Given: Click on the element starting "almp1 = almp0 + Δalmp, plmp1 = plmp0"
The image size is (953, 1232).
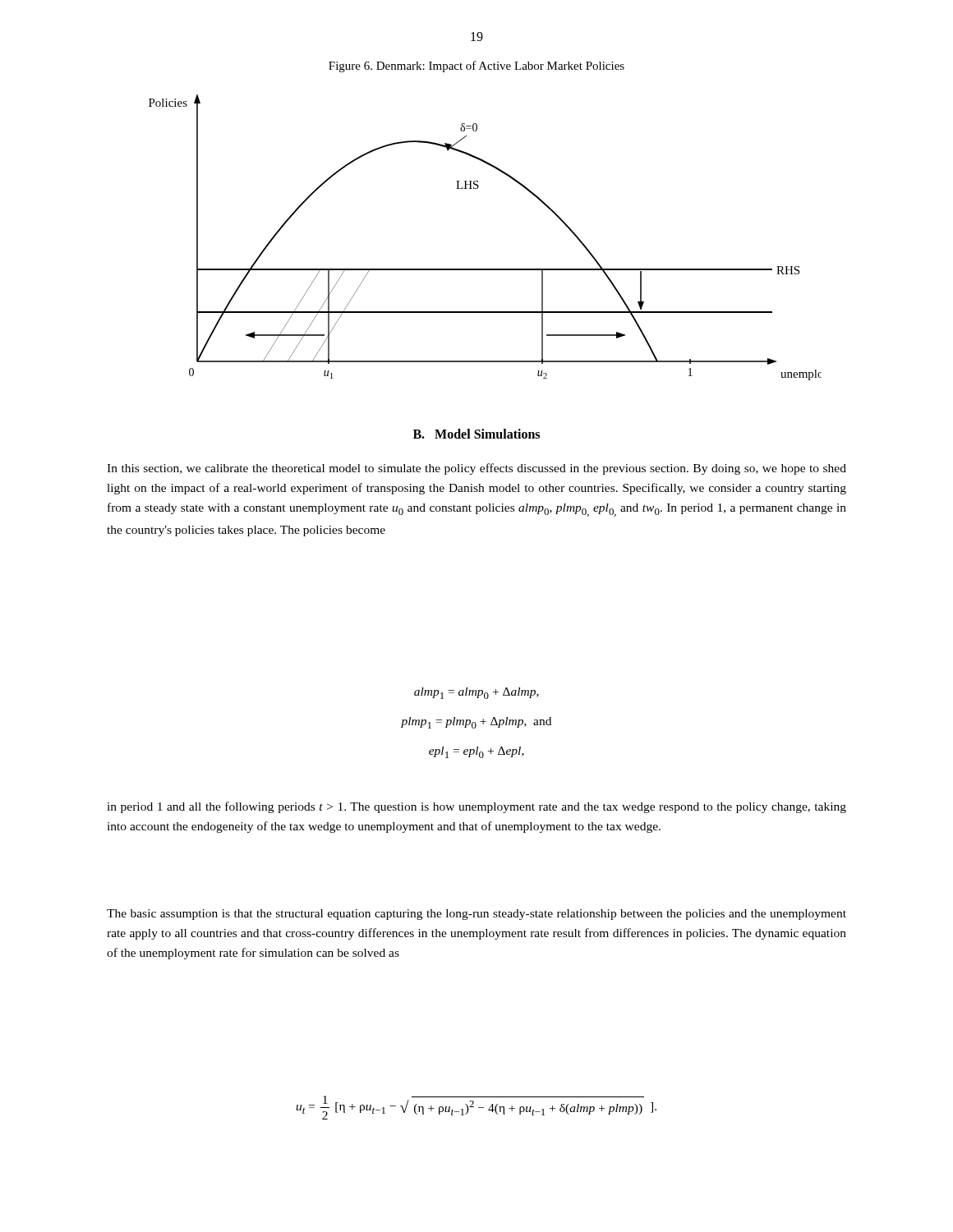Looking at the screenshot, I should (476, 722).
